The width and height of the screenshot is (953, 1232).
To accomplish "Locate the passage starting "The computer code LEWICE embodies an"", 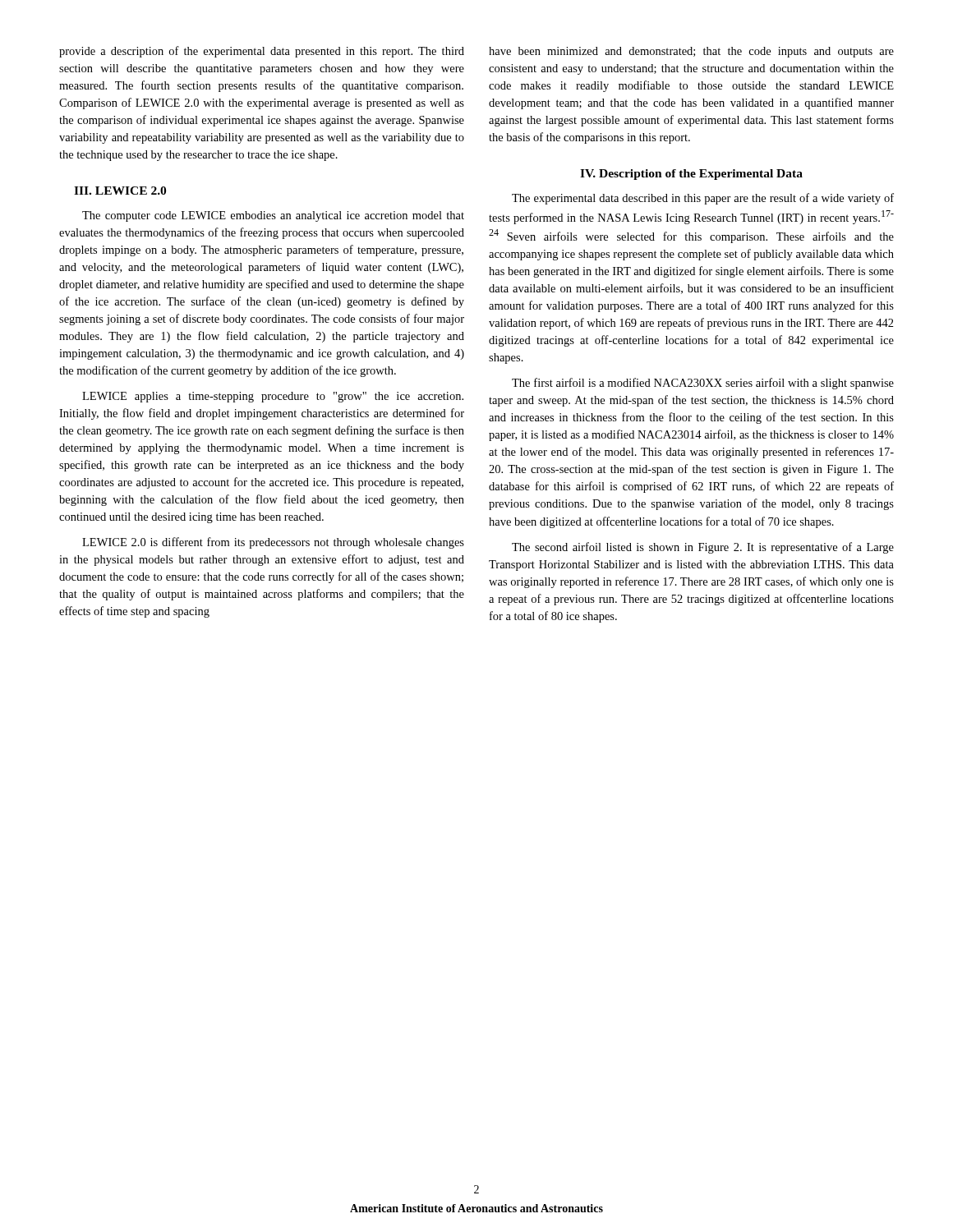I will click(x=262, y=293).
